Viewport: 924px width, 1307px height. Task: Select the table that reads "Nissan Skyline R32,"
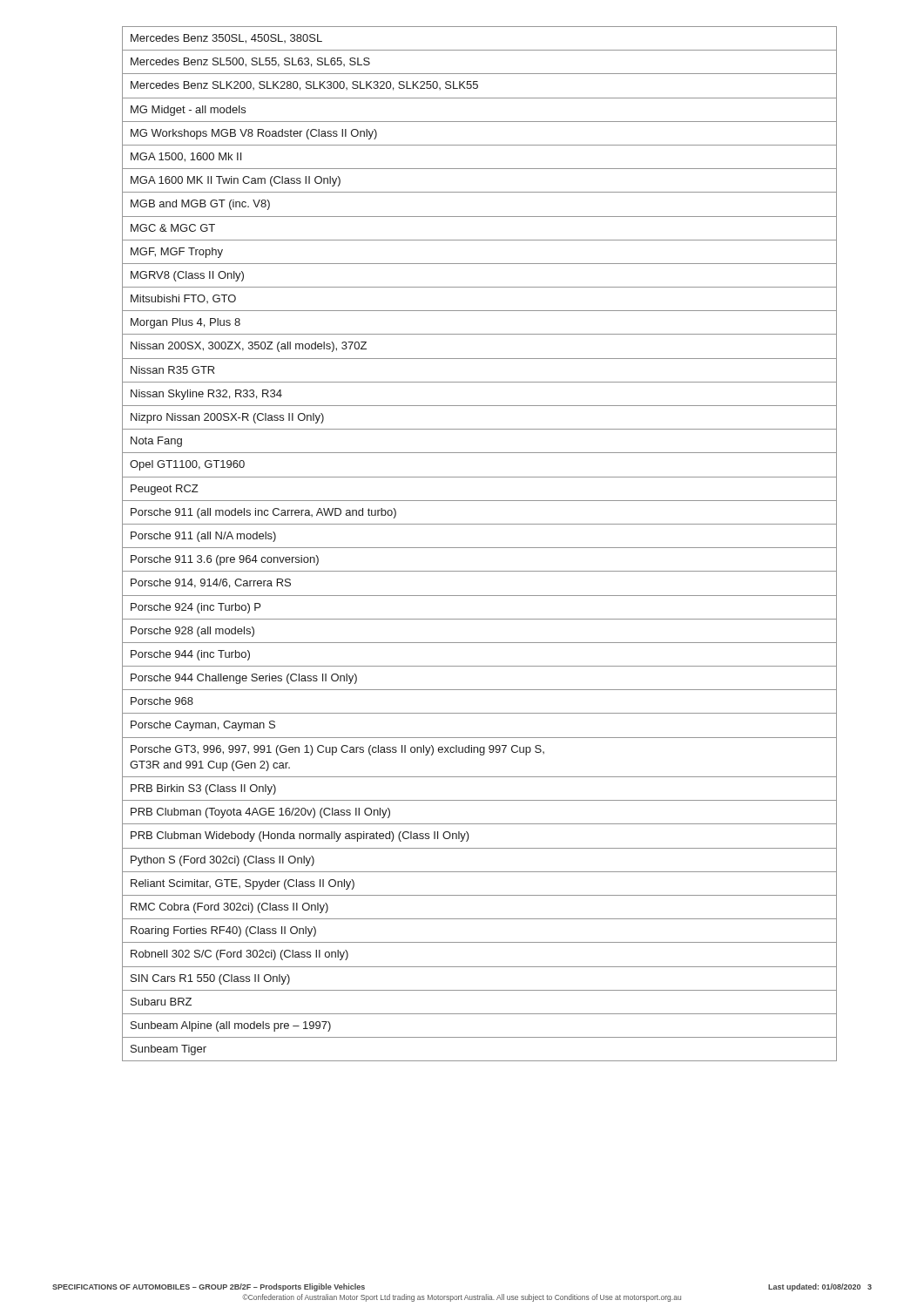(479, 544)
